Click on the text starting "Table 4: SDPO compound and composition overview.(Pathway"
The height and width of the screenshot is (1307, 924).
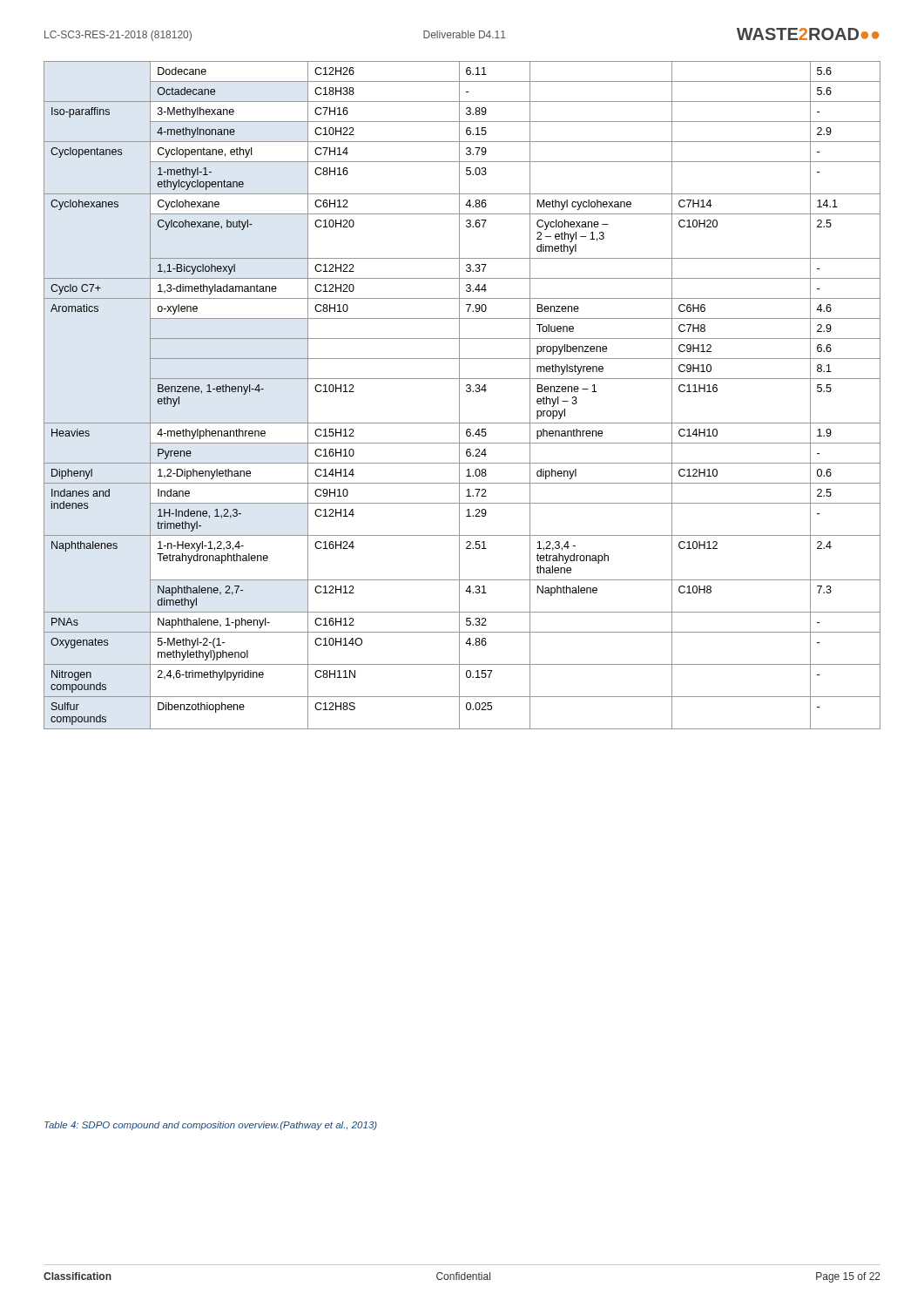210,1125
